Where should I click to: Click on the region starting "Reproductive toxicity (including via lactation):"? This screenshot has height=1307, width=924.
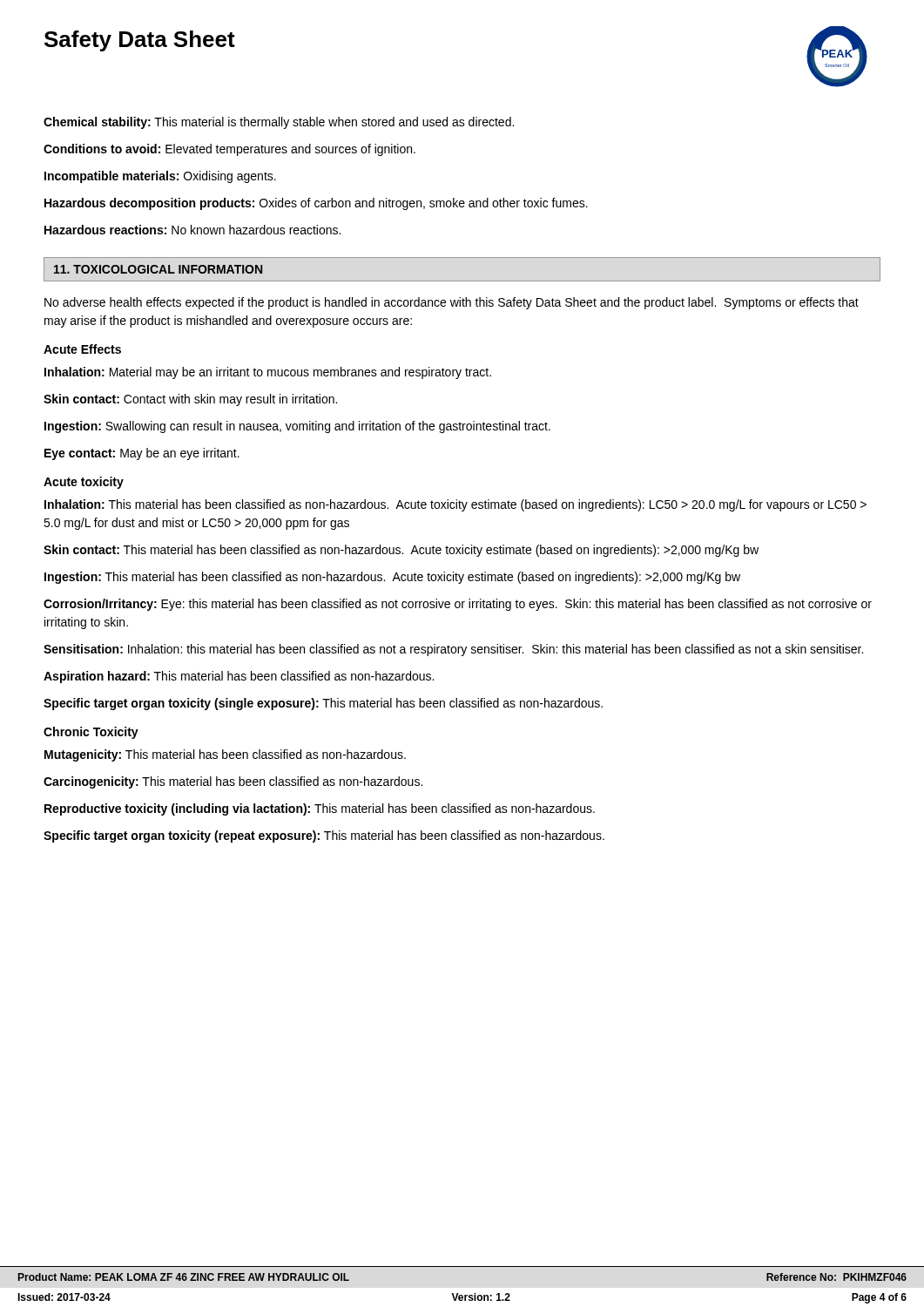(320, 809)
